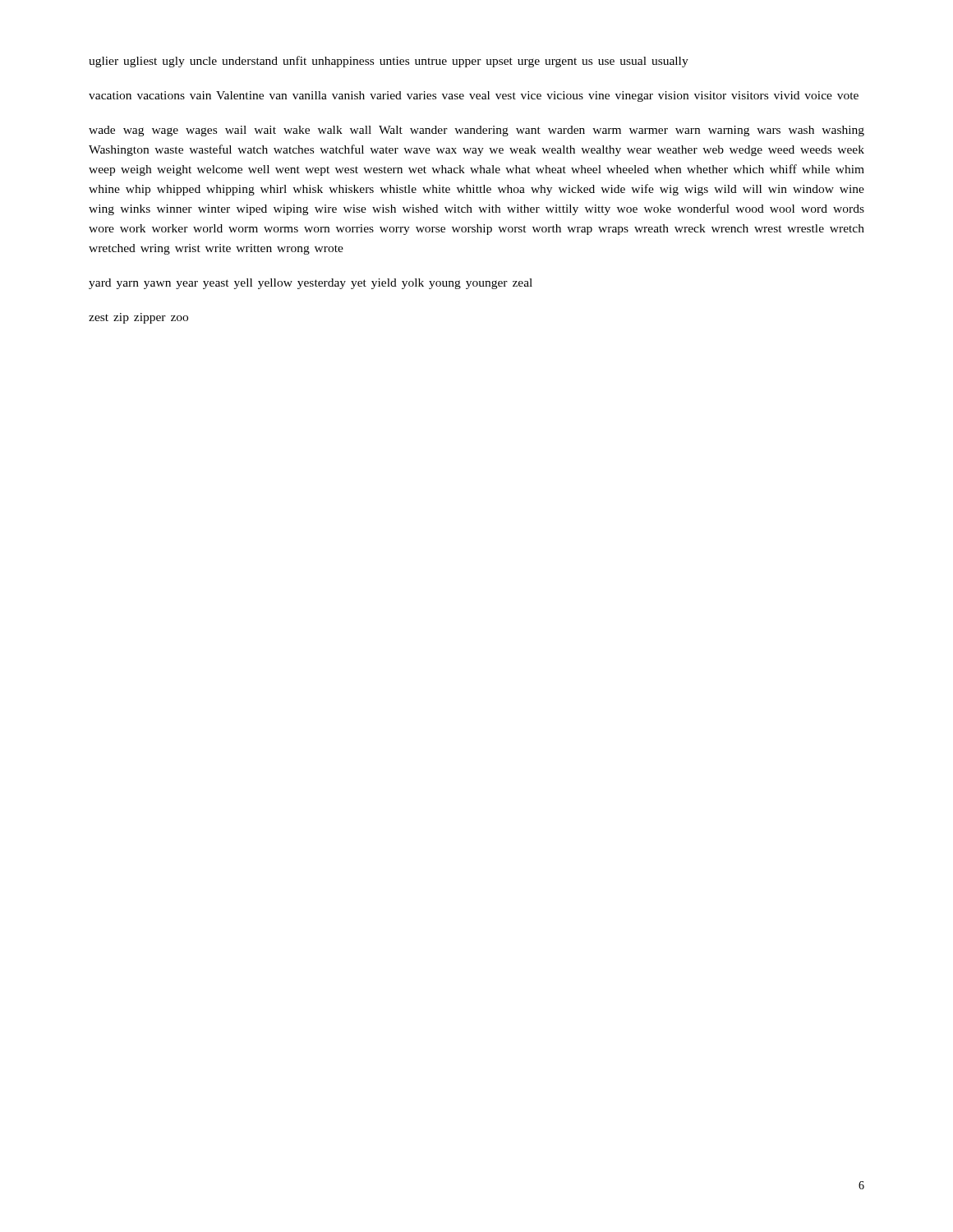Select the region starting "yard yarn yawn year"

click(x=311, y=282)
